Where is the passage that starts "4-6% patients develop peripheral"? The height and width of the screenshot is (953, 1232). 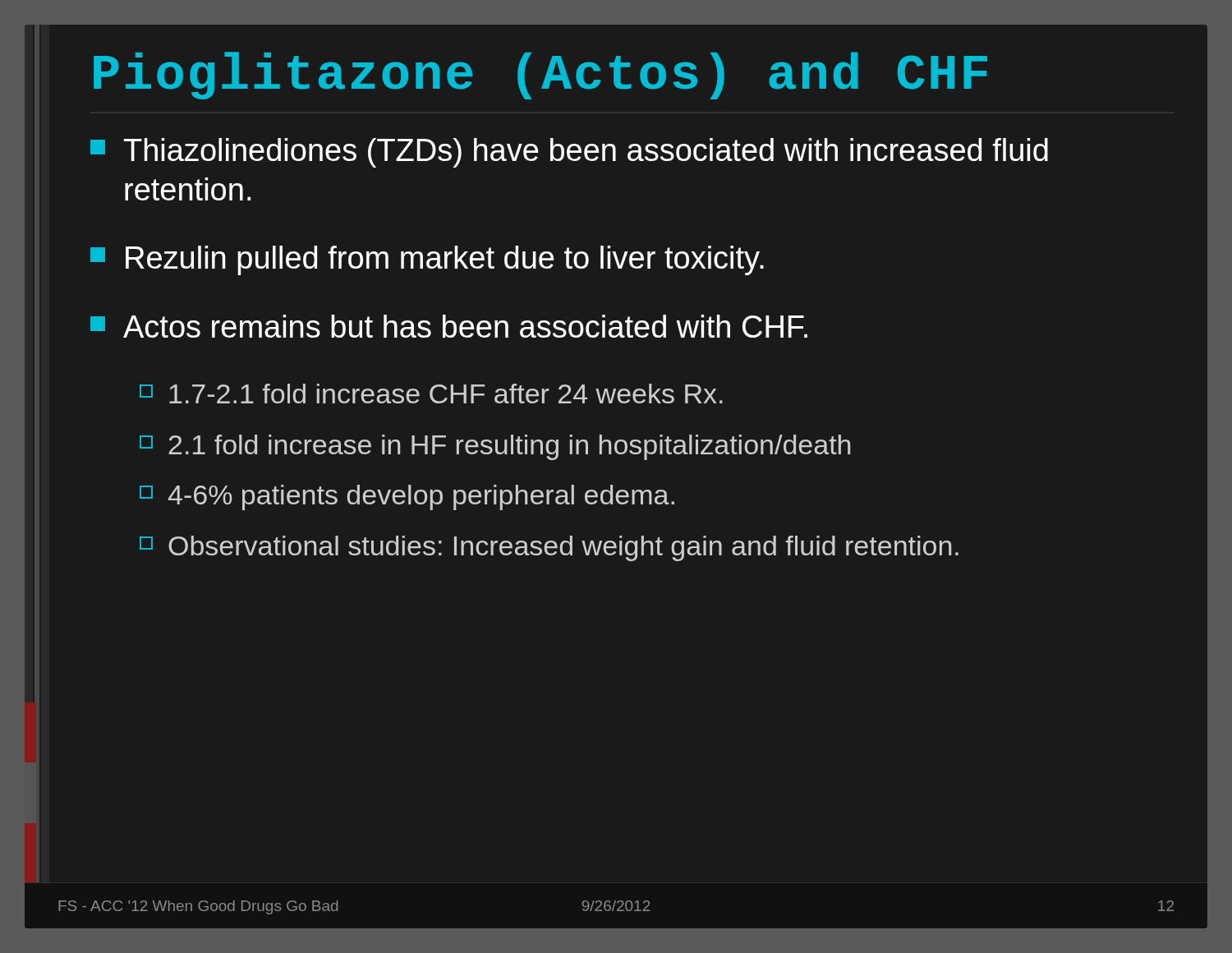pos(653,495)
